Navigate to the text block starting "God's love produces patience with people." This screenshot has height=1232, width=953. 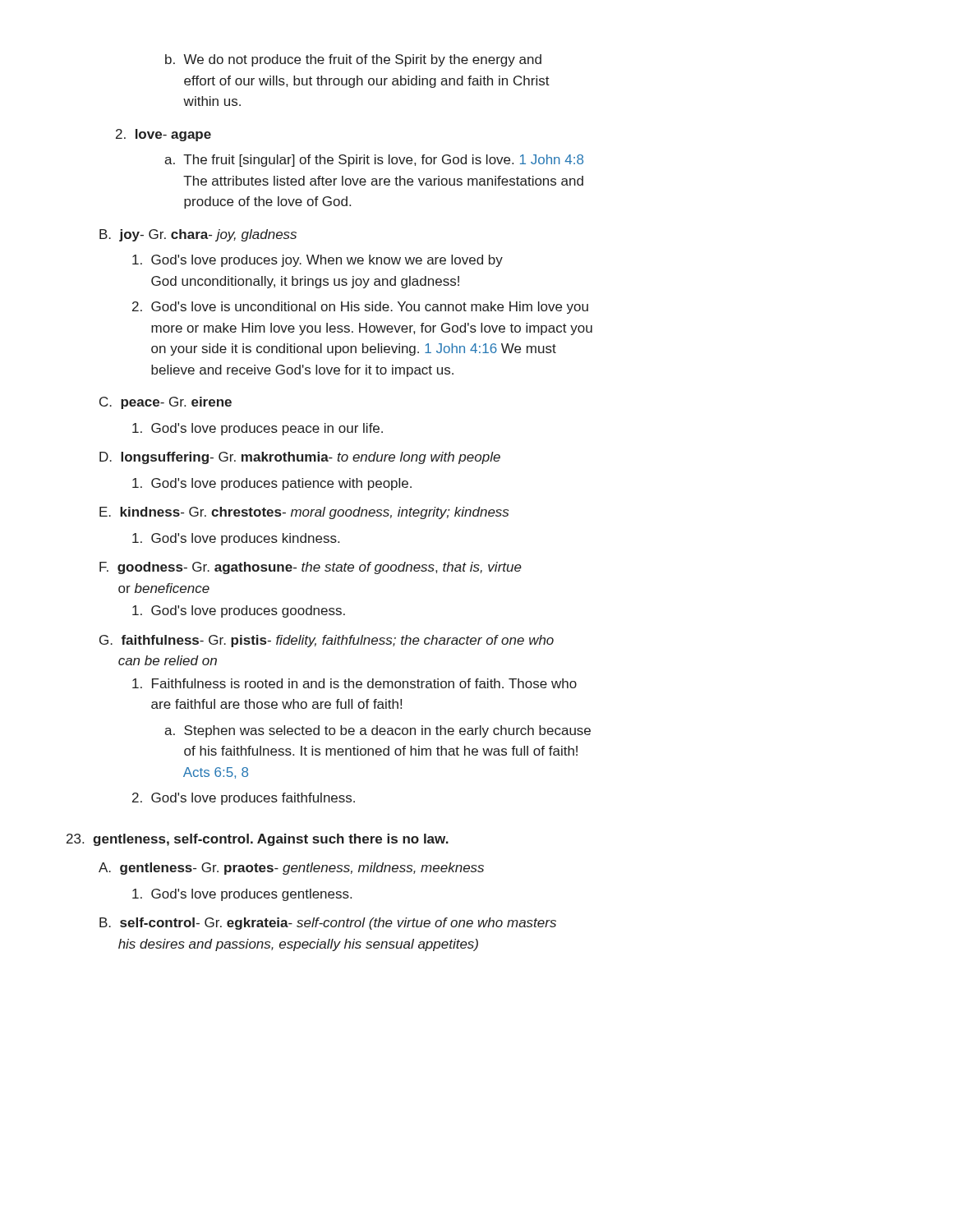[x=272, y=483]
